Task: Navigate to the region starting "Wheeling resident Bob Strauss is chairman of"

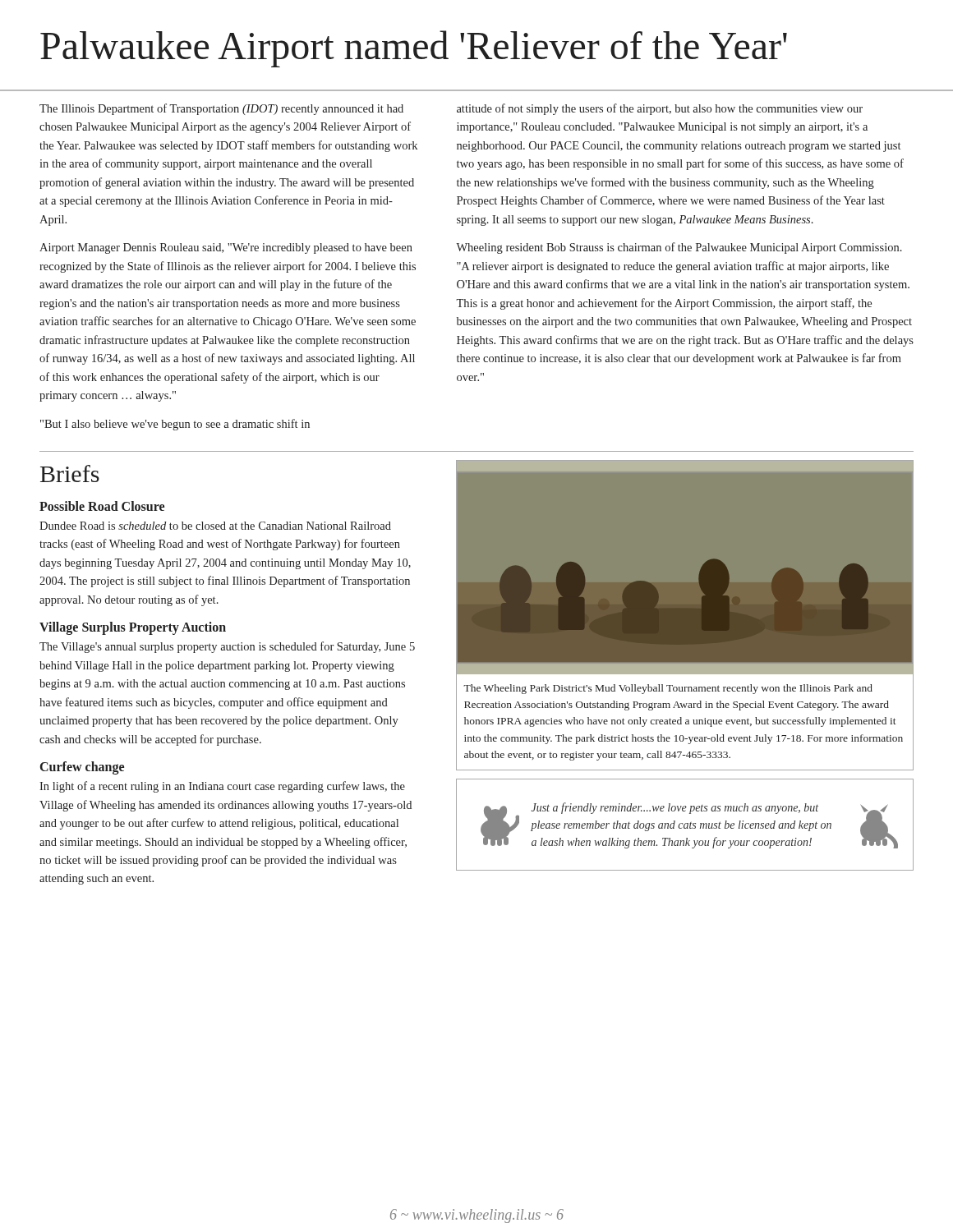Action: [685, 312]
